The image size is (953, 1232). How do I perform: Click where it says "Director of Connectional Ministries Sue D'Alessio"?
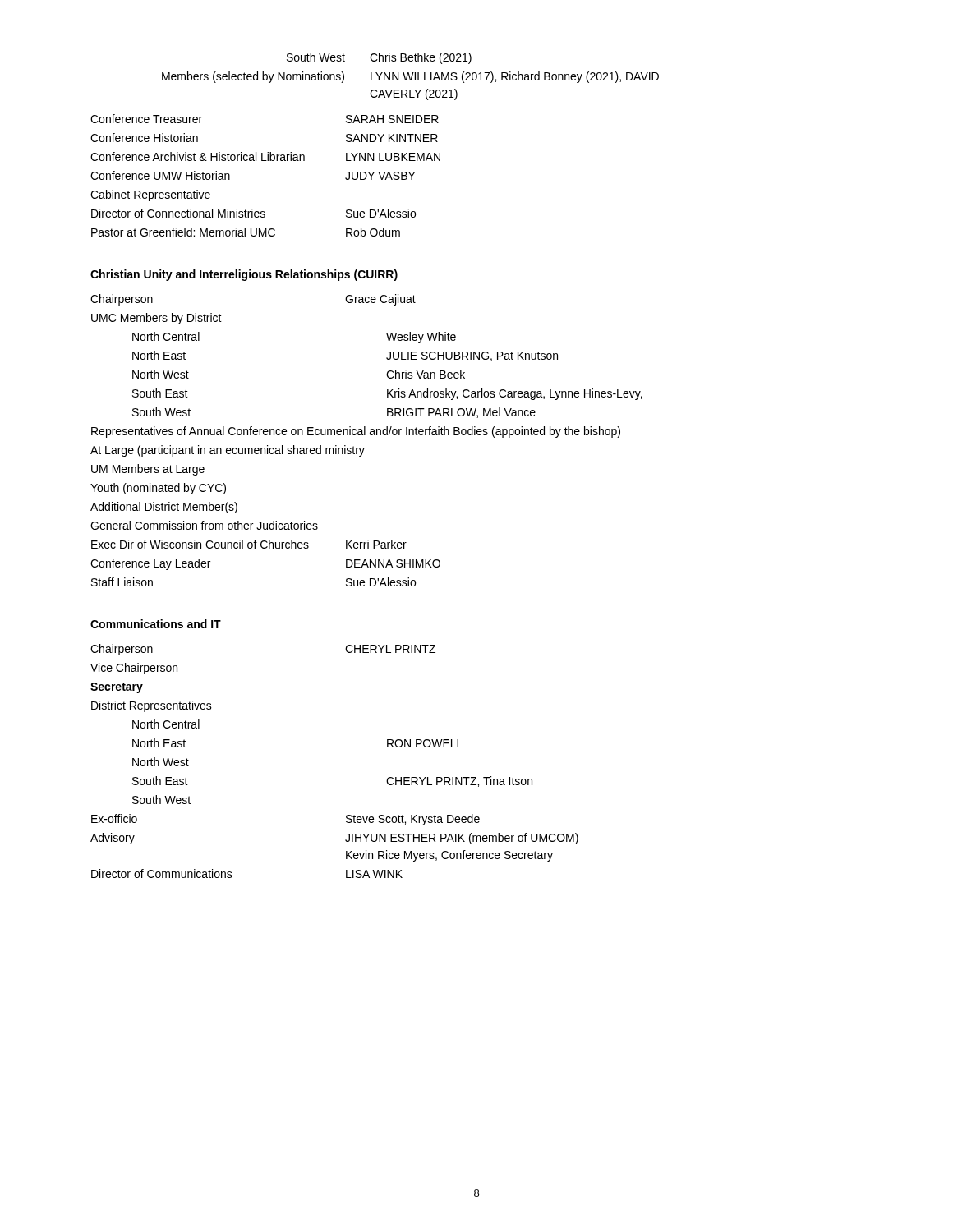tap(253, 213)
